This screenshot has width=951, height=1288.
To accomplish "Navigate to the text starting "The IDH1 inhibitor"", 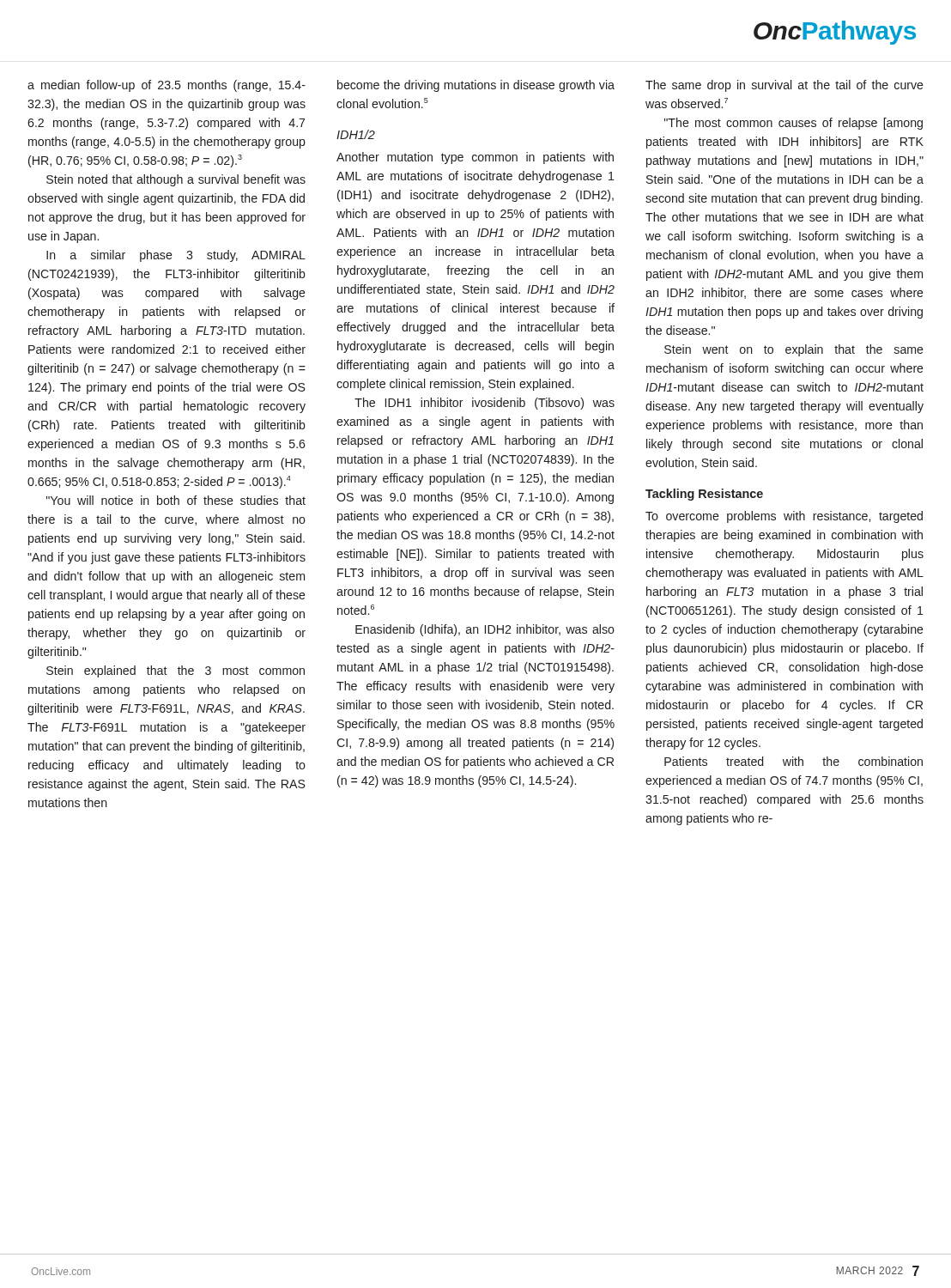I will coord(476,507).
